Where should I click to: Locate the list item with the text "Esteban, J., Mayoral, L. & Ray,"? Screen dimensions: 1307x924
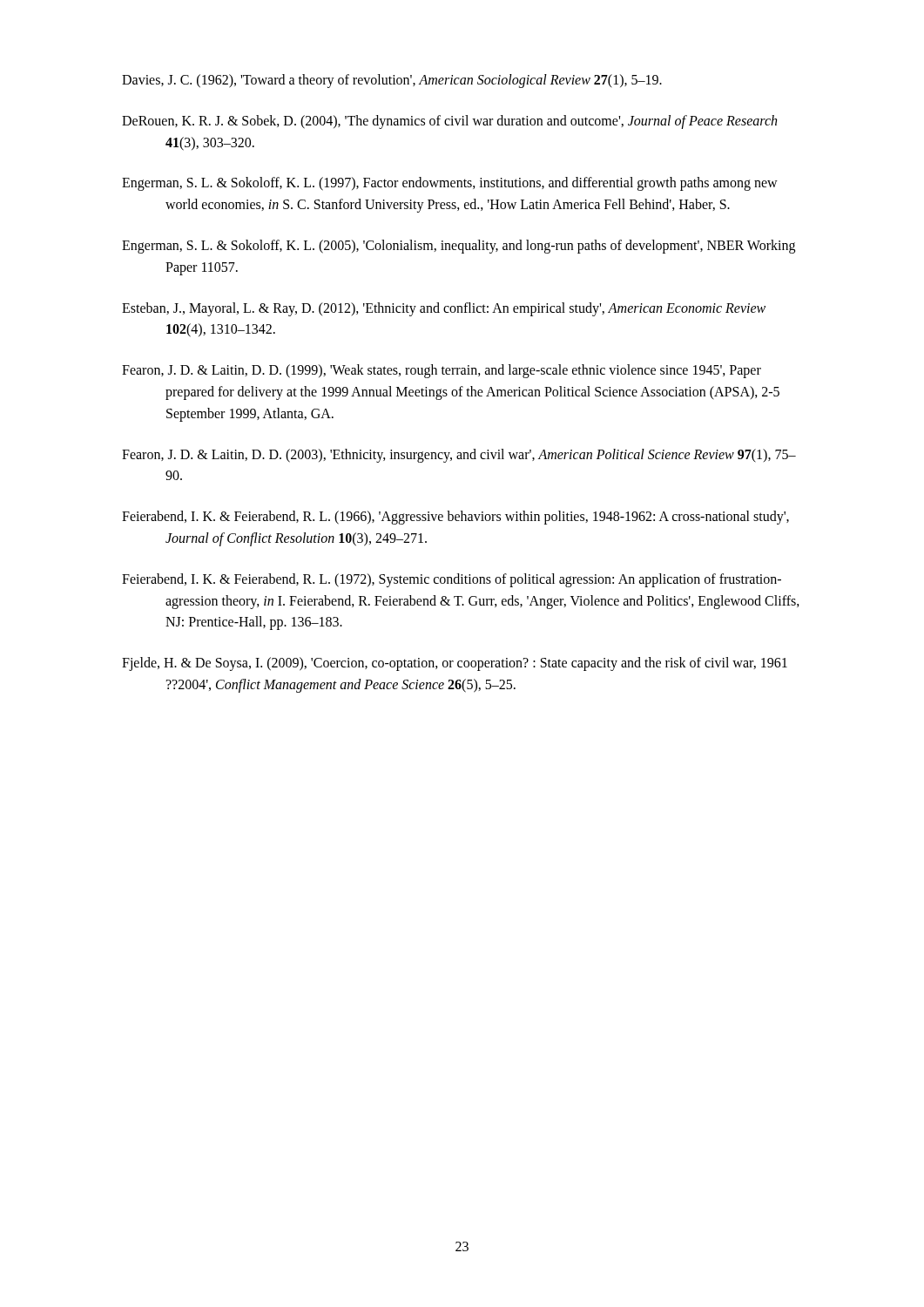pos(444,318)
